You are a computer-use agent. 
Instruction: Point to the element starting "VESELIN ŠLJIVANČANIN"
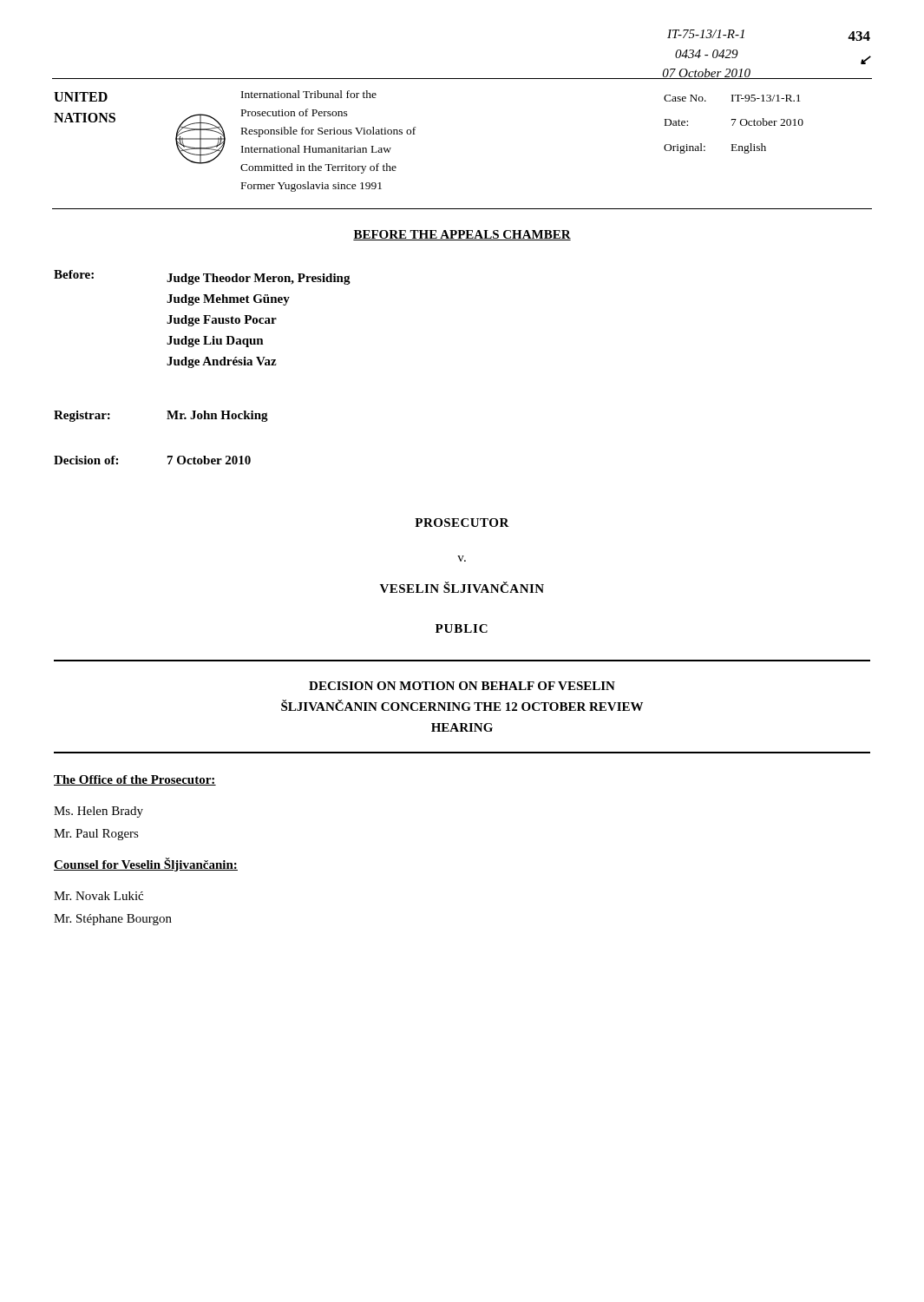point(462,589)
